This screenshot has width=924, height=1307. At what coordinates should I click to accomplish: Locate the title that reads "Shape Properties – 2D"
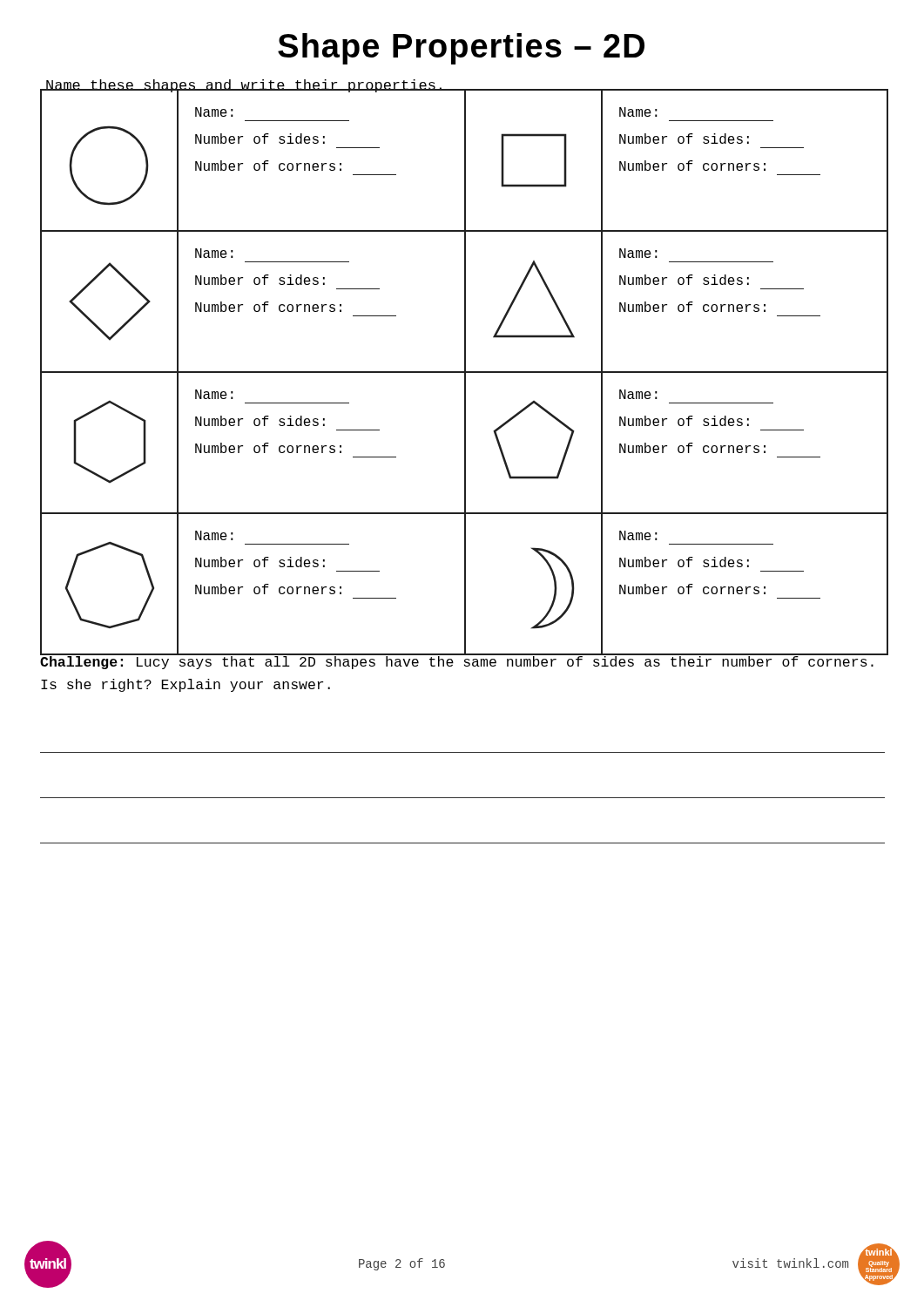click(462, 46)
